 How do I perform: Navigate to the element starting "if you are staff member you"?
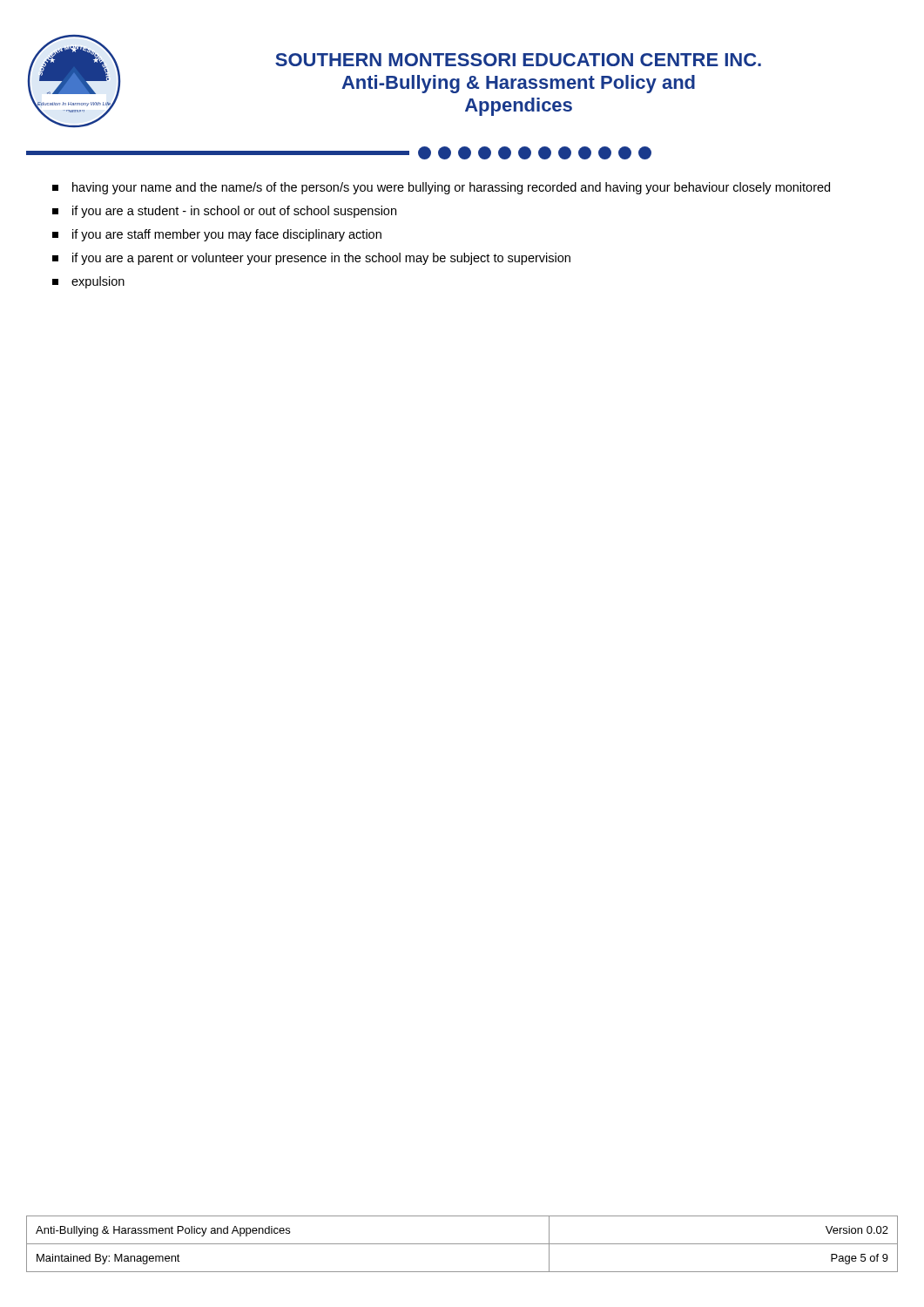coord(217,235)
